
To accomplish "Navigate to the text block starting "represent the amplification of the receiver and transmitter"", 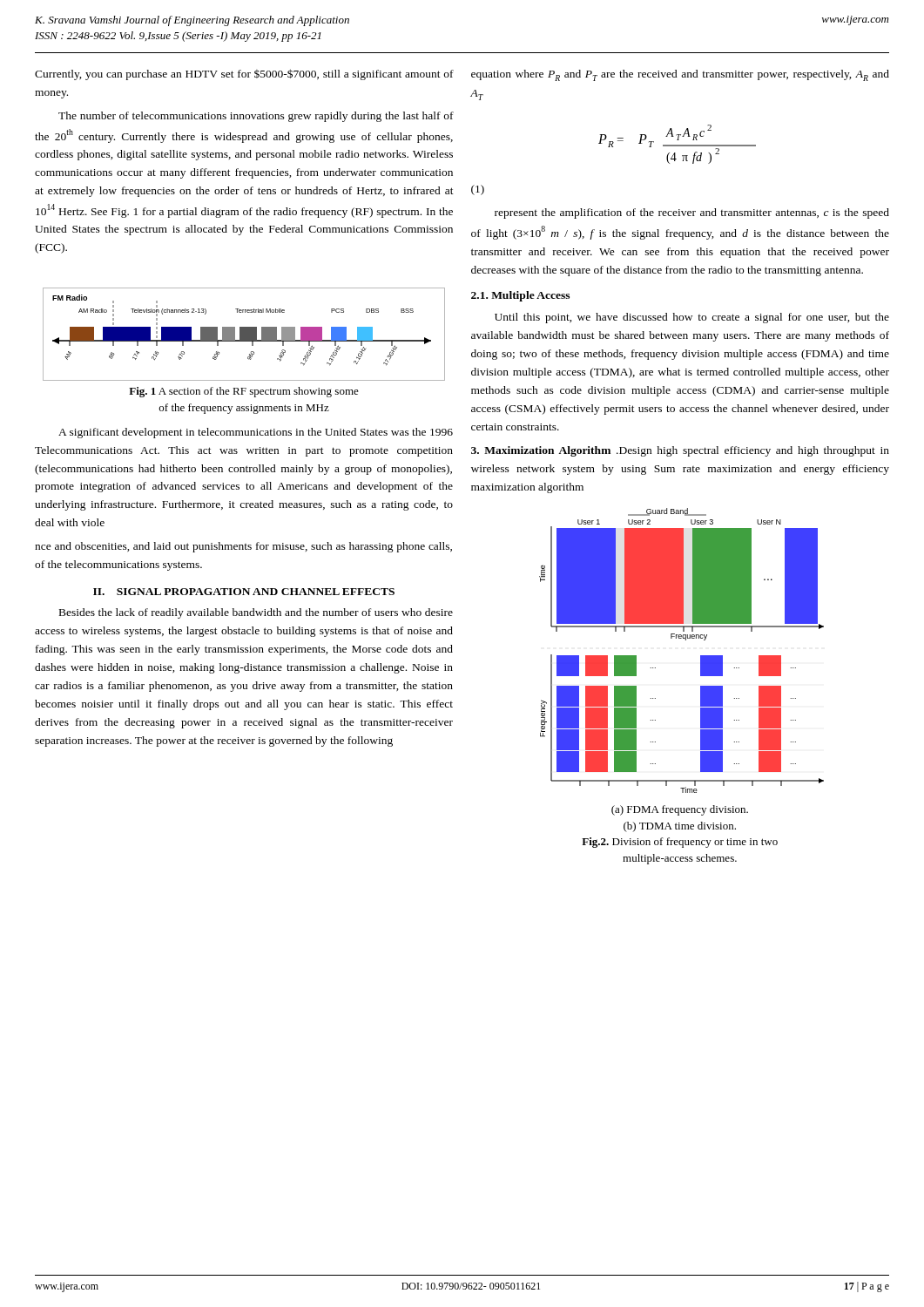I will click(x=680, y=242).
